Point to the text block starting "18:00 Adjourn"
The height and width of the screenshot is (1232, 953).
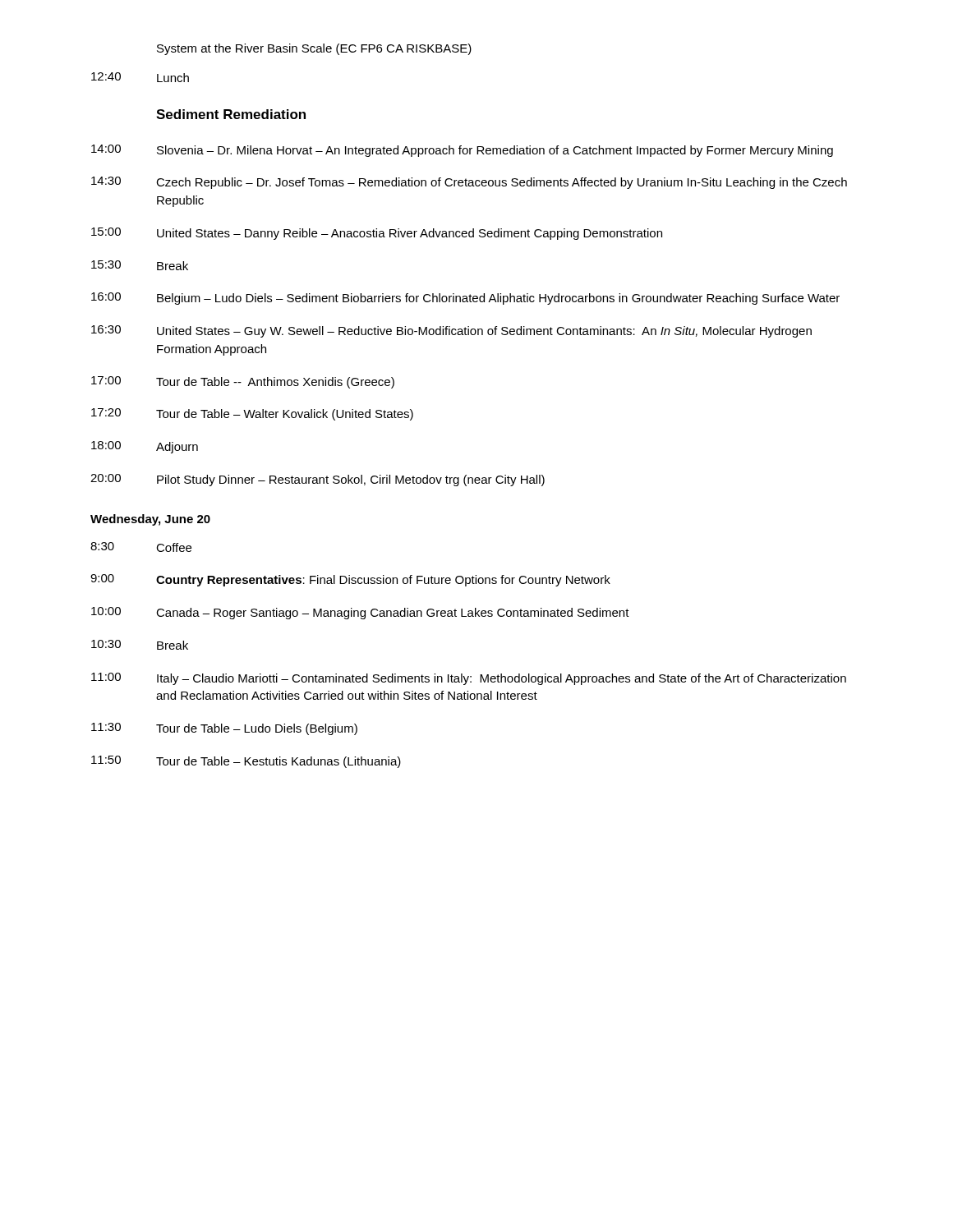pyautogui.click(x=106, y=448)
